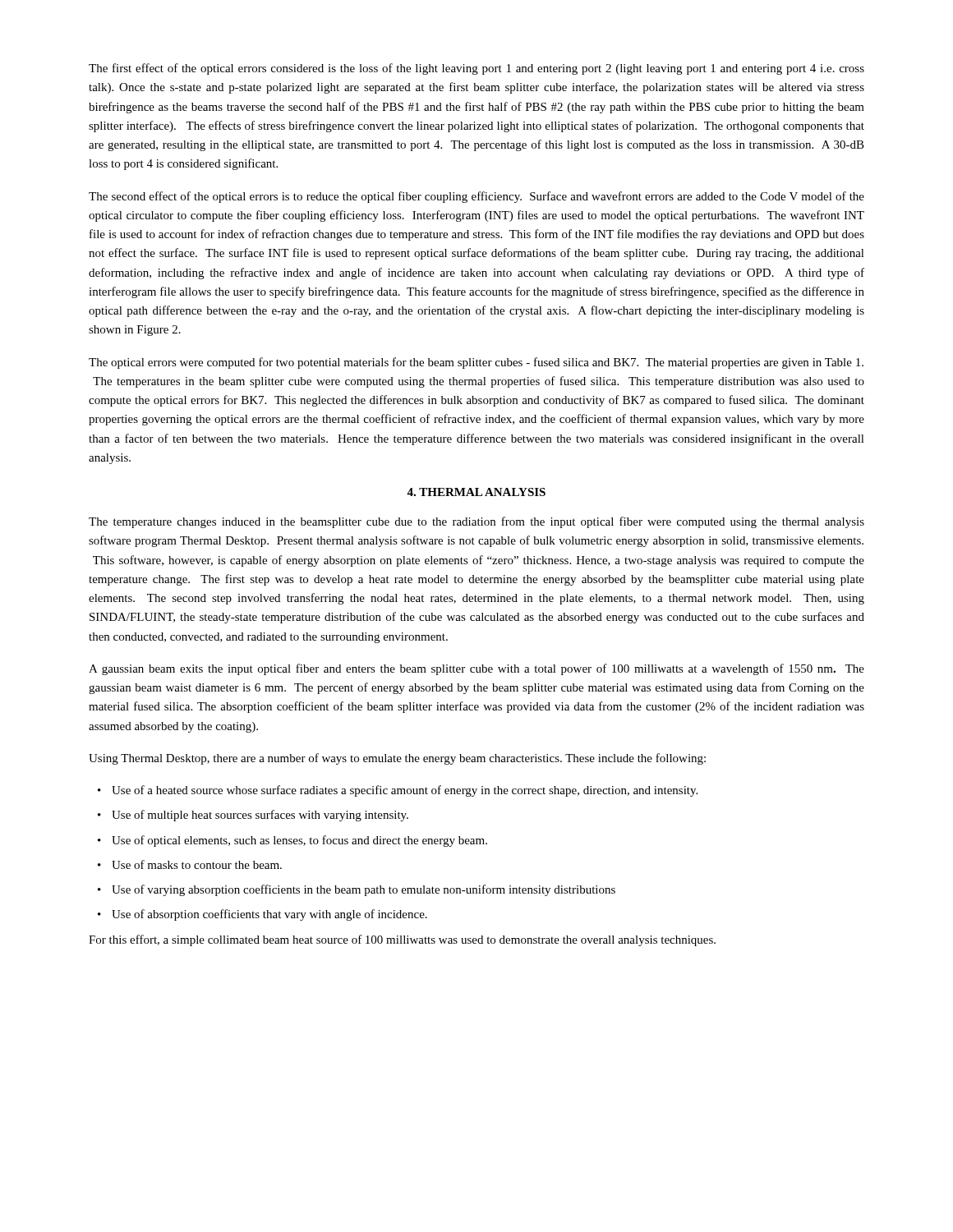Image resolution: width=953 pixels, height=1232 pixels.
Task: Where is the passage that starts "For this effort, a"?
Action: click(403, 939)
